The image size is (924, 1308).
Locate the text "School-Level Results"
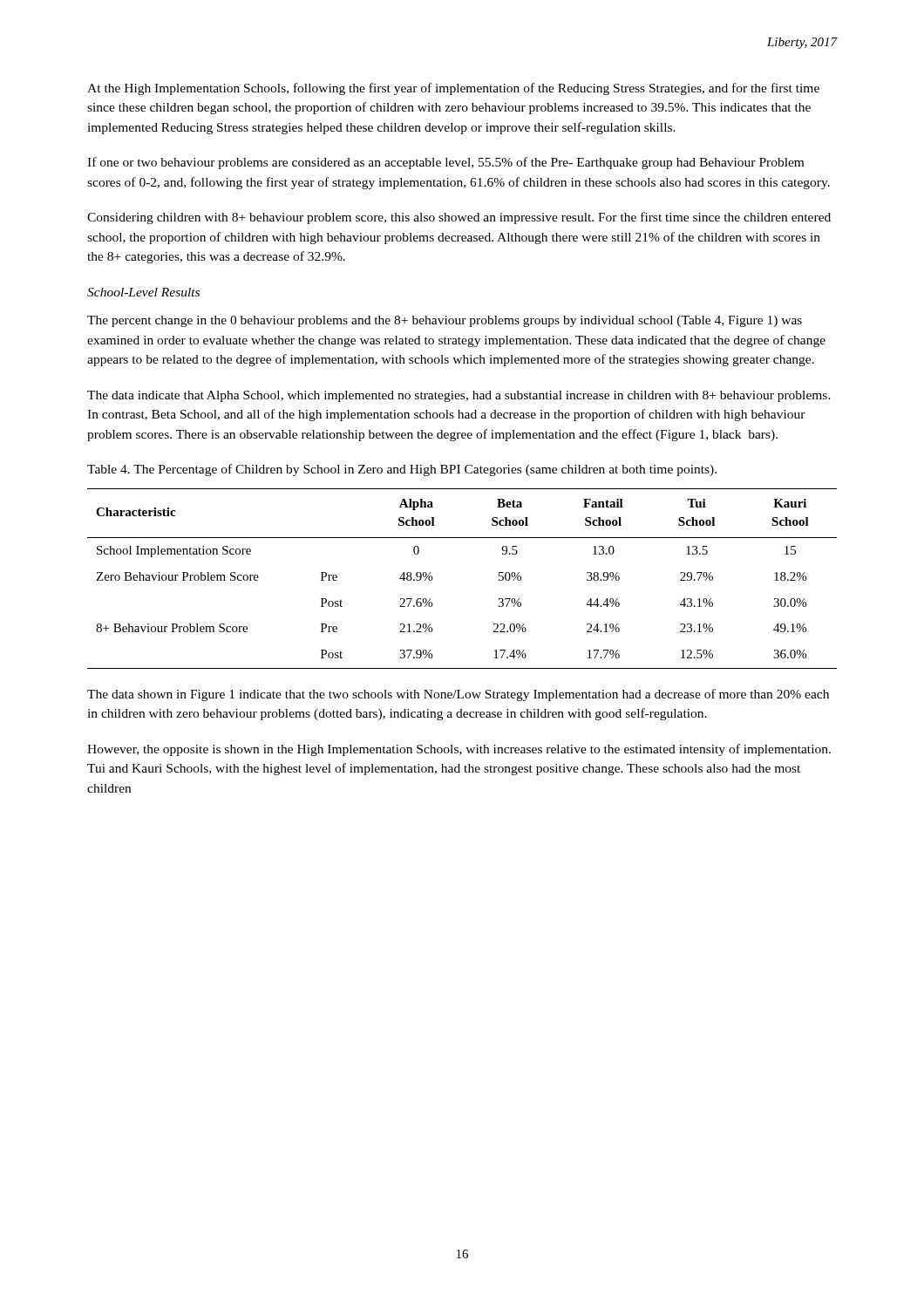click(x=144, y=291)
